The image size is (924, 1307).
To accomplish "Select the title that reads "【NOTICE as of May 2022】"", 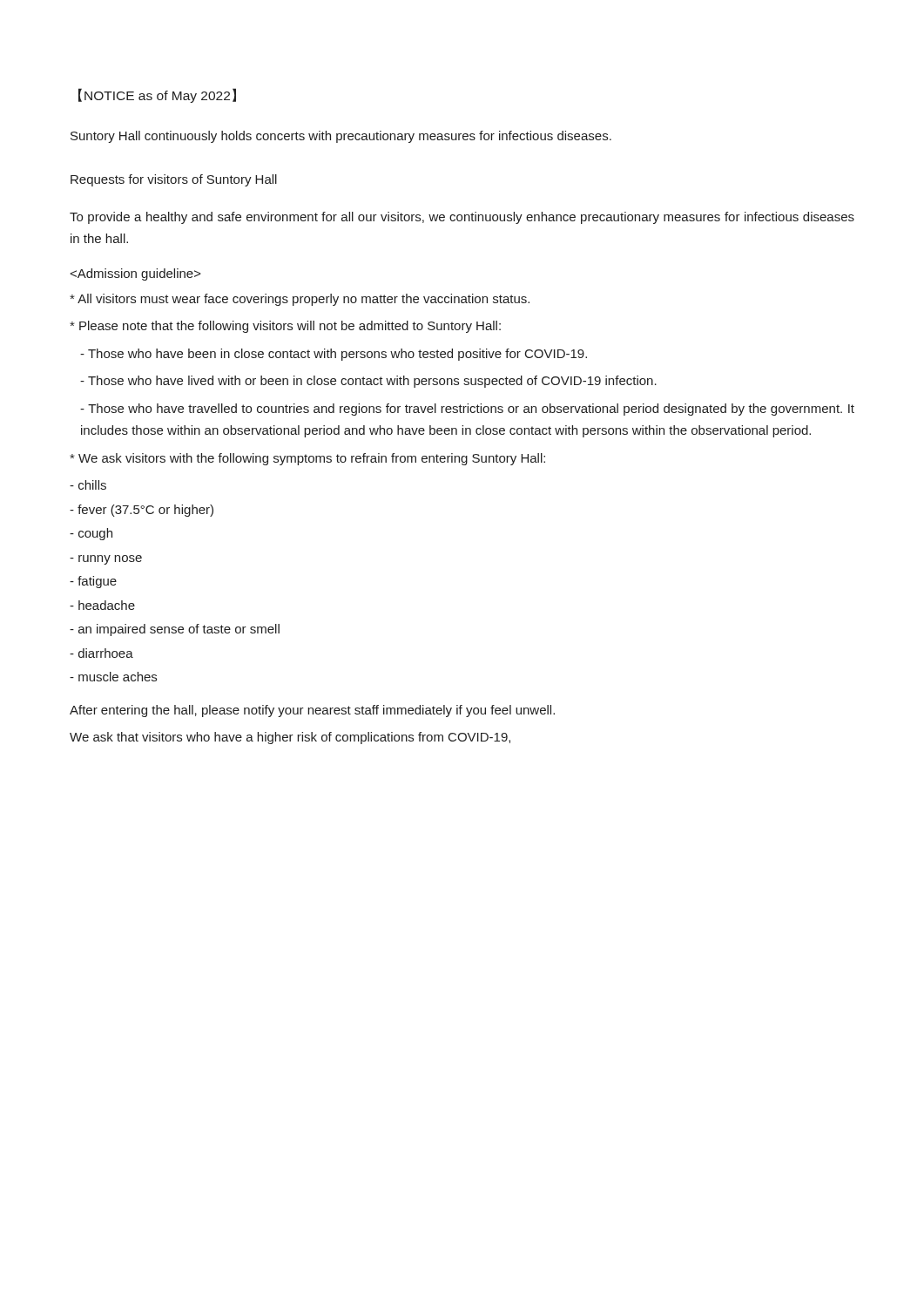I will 157,95.
